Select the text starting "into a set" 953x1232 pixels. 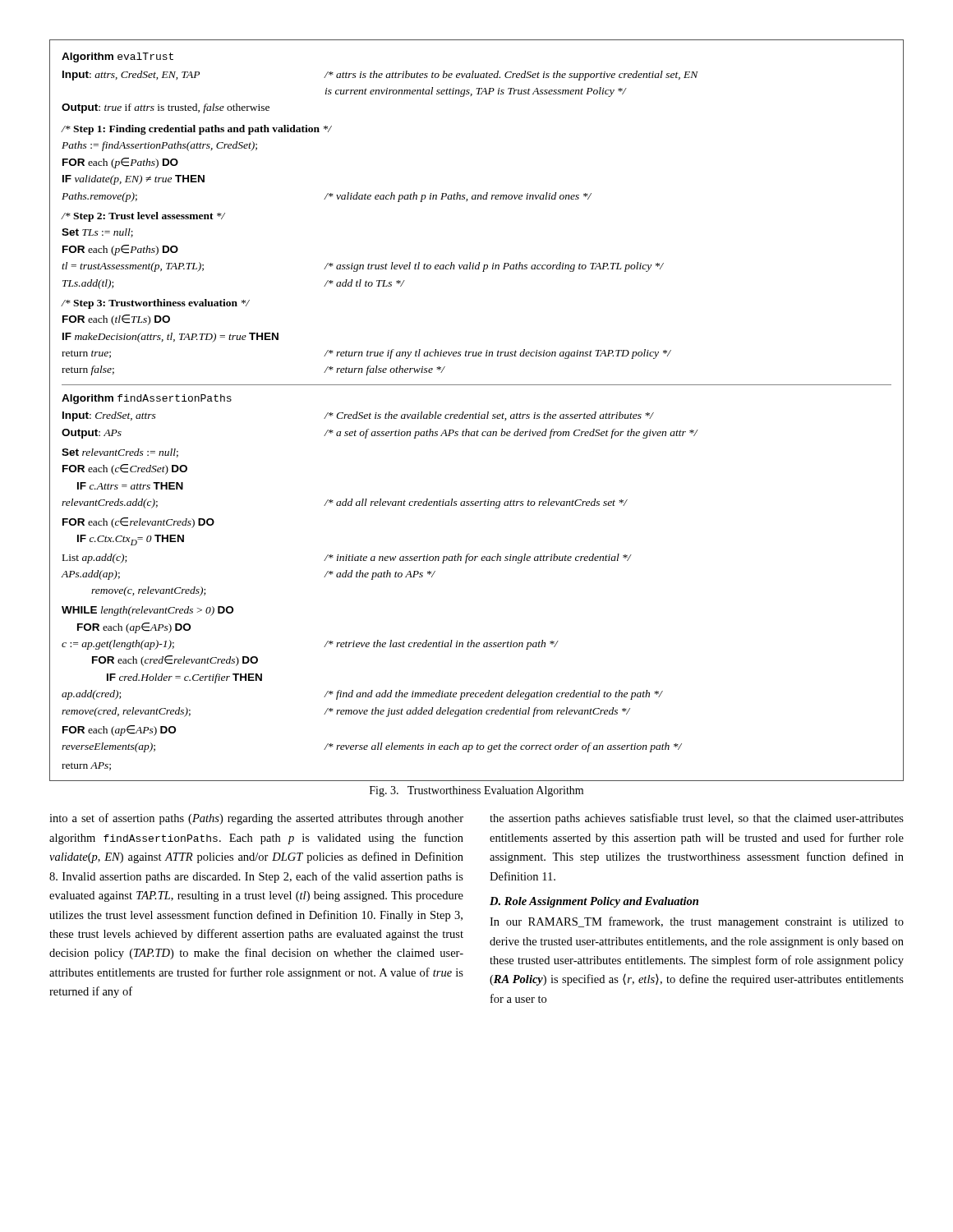click(256, 906)
